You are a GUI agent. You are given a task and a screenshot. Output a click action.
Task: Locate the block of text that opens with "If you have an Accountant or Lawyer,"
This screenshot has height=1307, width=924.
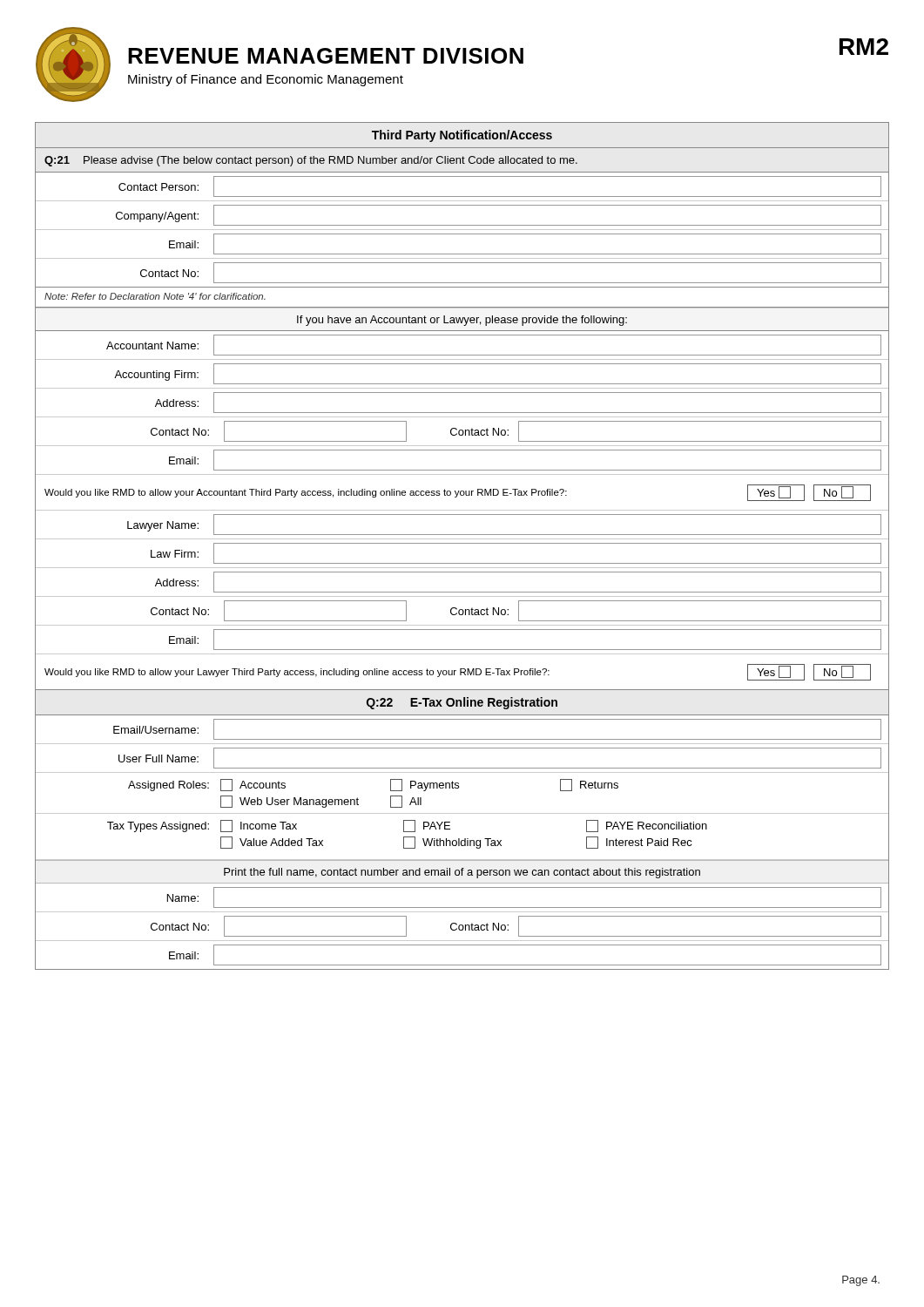click(462, 319)
